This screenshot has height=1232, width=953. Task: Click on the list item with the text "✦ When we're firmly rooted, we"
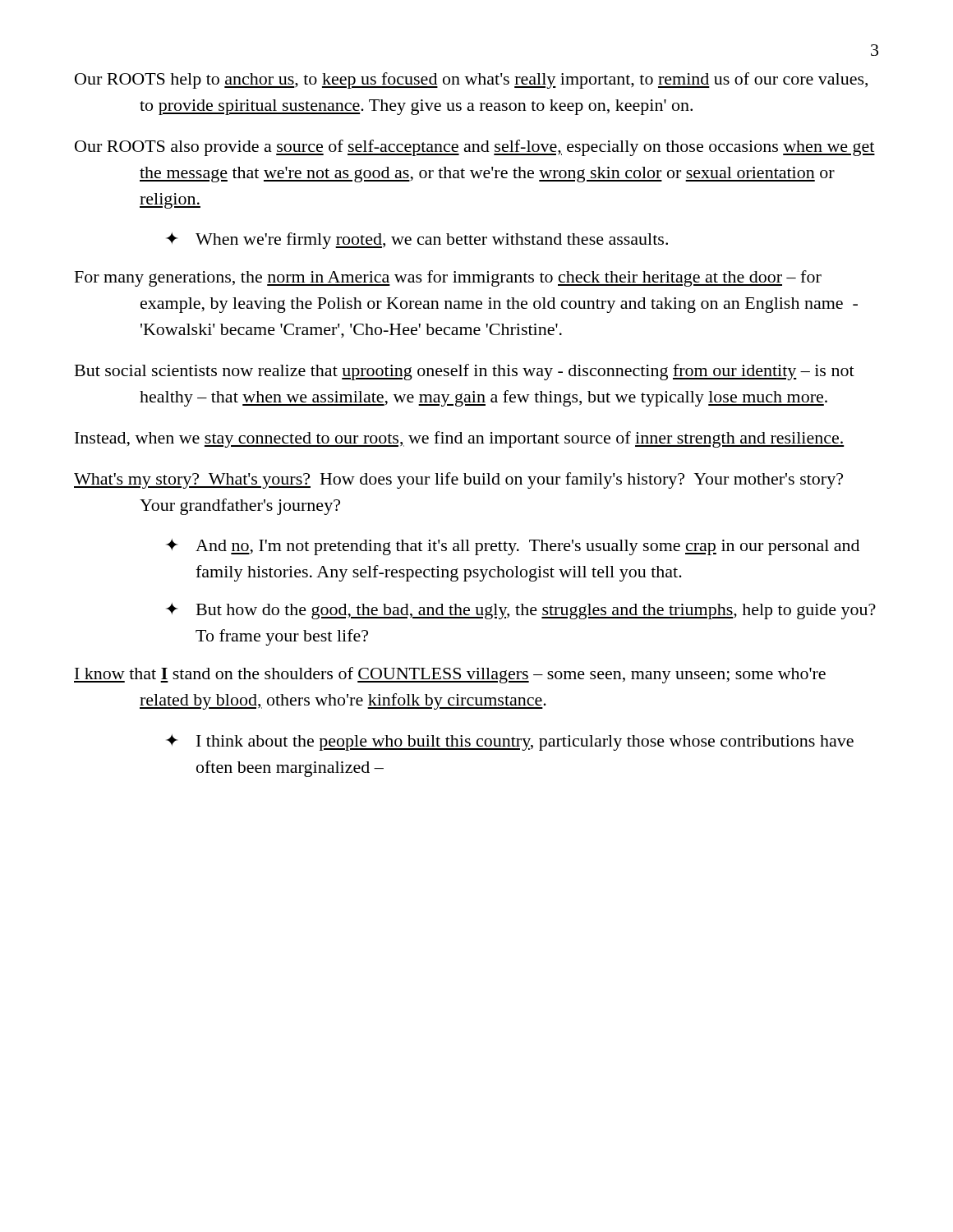pos(522,239)
